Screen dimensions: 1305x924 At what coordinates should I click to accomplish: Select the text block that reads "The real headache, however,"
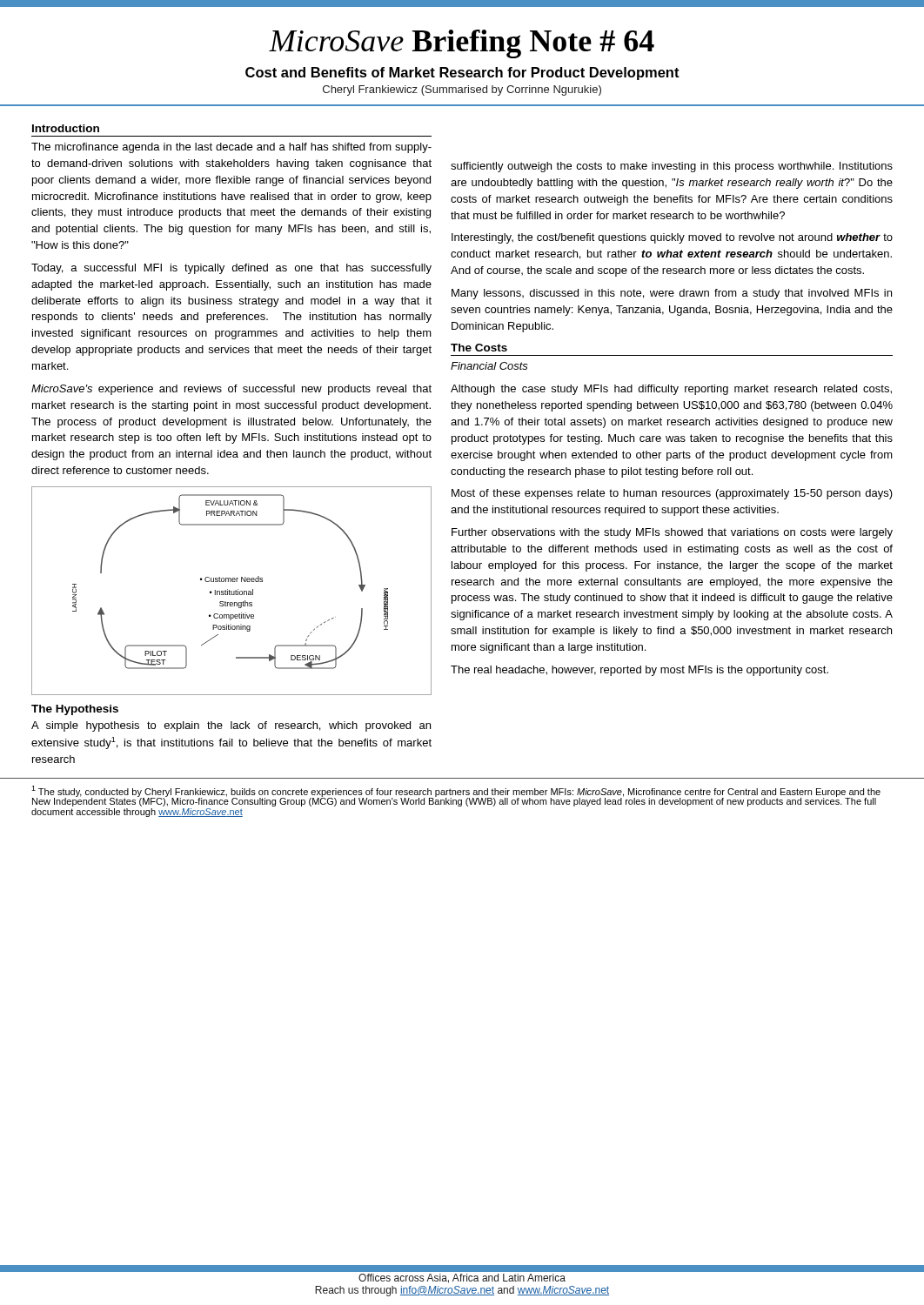click(x=640, y=669)
